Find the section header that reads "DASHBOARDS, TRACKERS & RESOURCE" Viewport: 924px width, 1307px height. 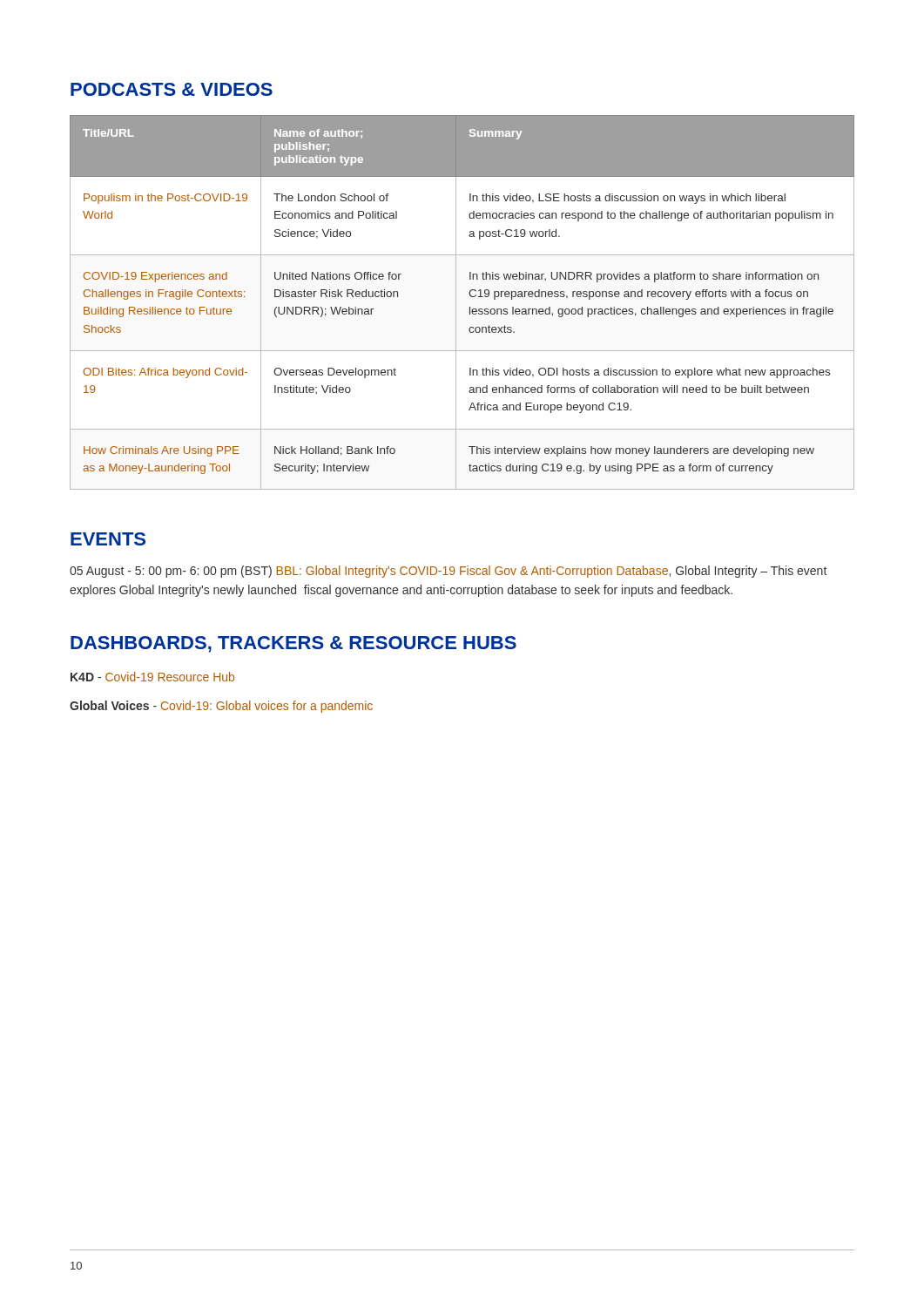(293, 642)
